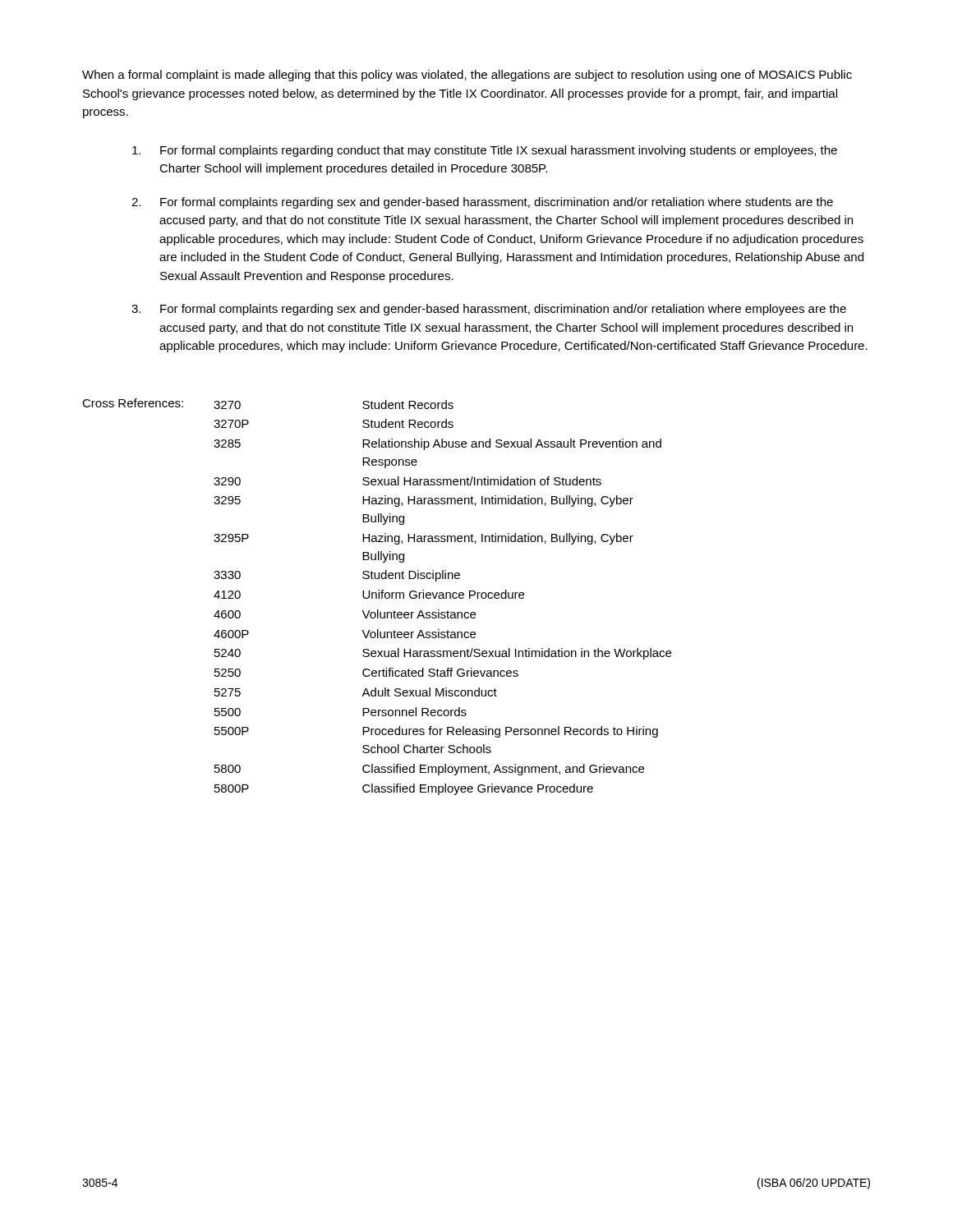
Task: Select the text with the text "Cross References:"
Action: click(x=133, y=402)
